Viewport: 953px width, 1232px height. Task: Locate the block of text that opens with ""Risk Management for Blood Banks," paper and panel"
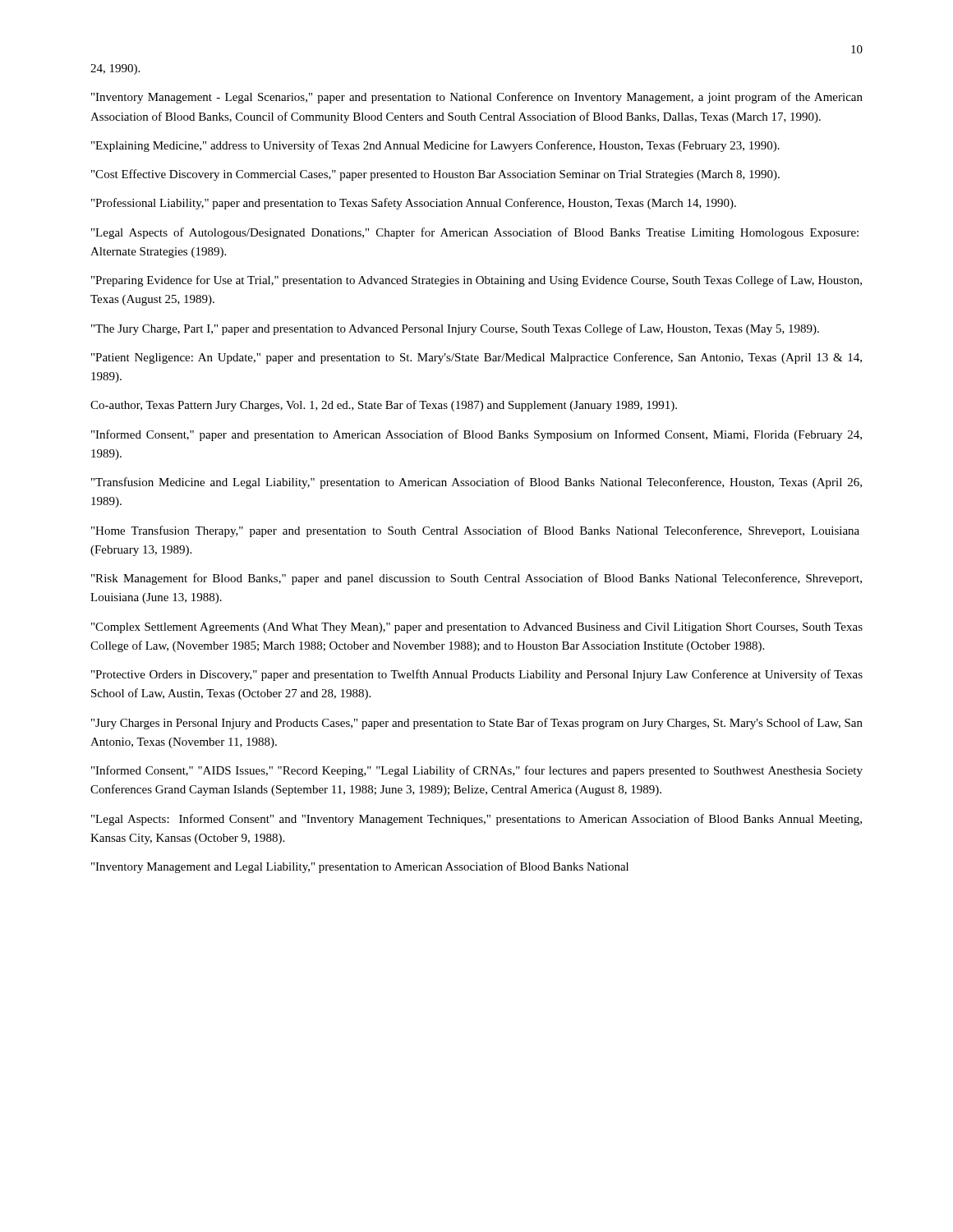(x=476, y=588)
